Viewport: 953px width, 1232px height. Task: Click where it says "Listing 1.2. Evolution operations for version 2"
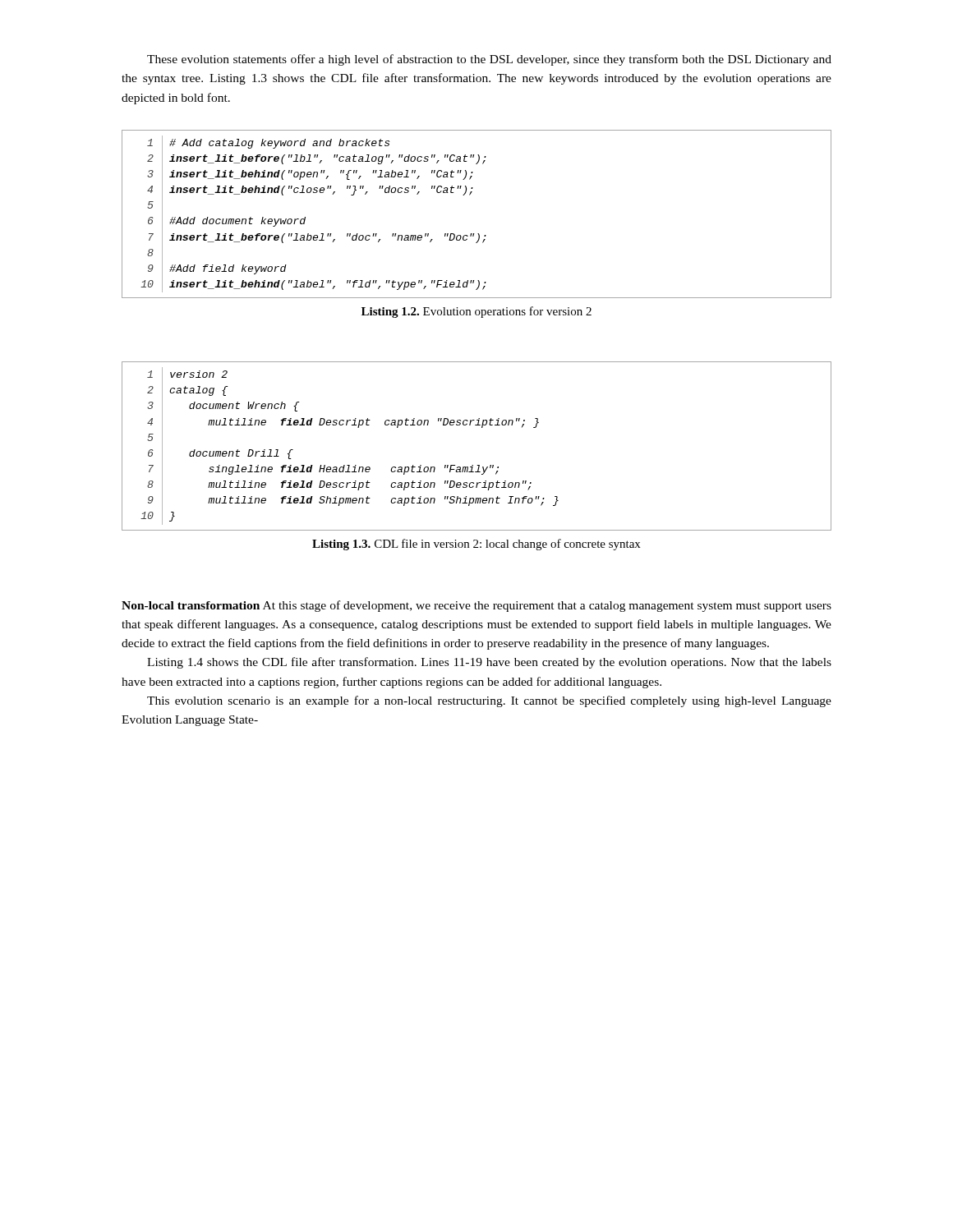pos(476,312)
